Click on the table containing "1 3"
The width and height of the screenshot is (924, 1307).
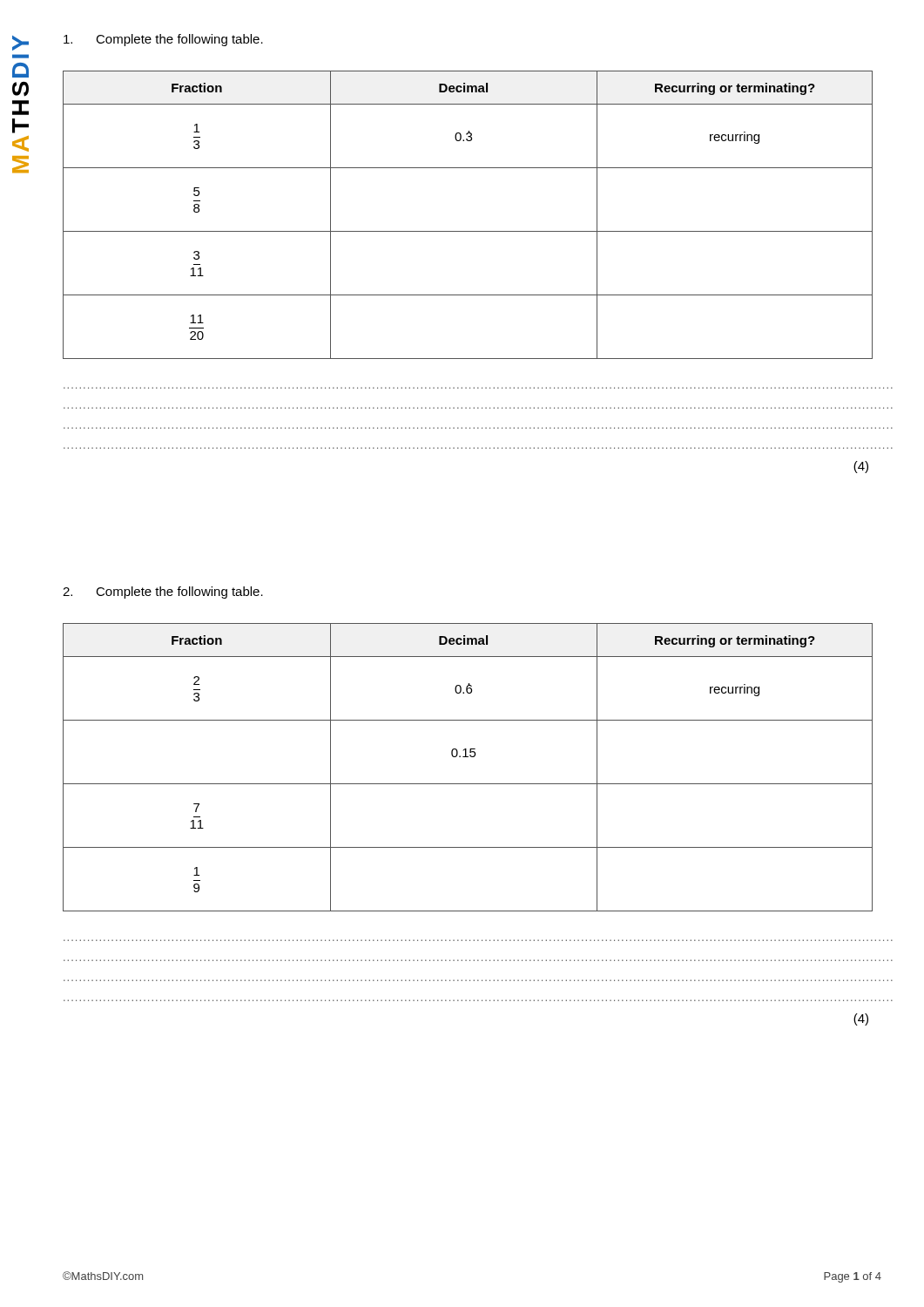(468, 215)
